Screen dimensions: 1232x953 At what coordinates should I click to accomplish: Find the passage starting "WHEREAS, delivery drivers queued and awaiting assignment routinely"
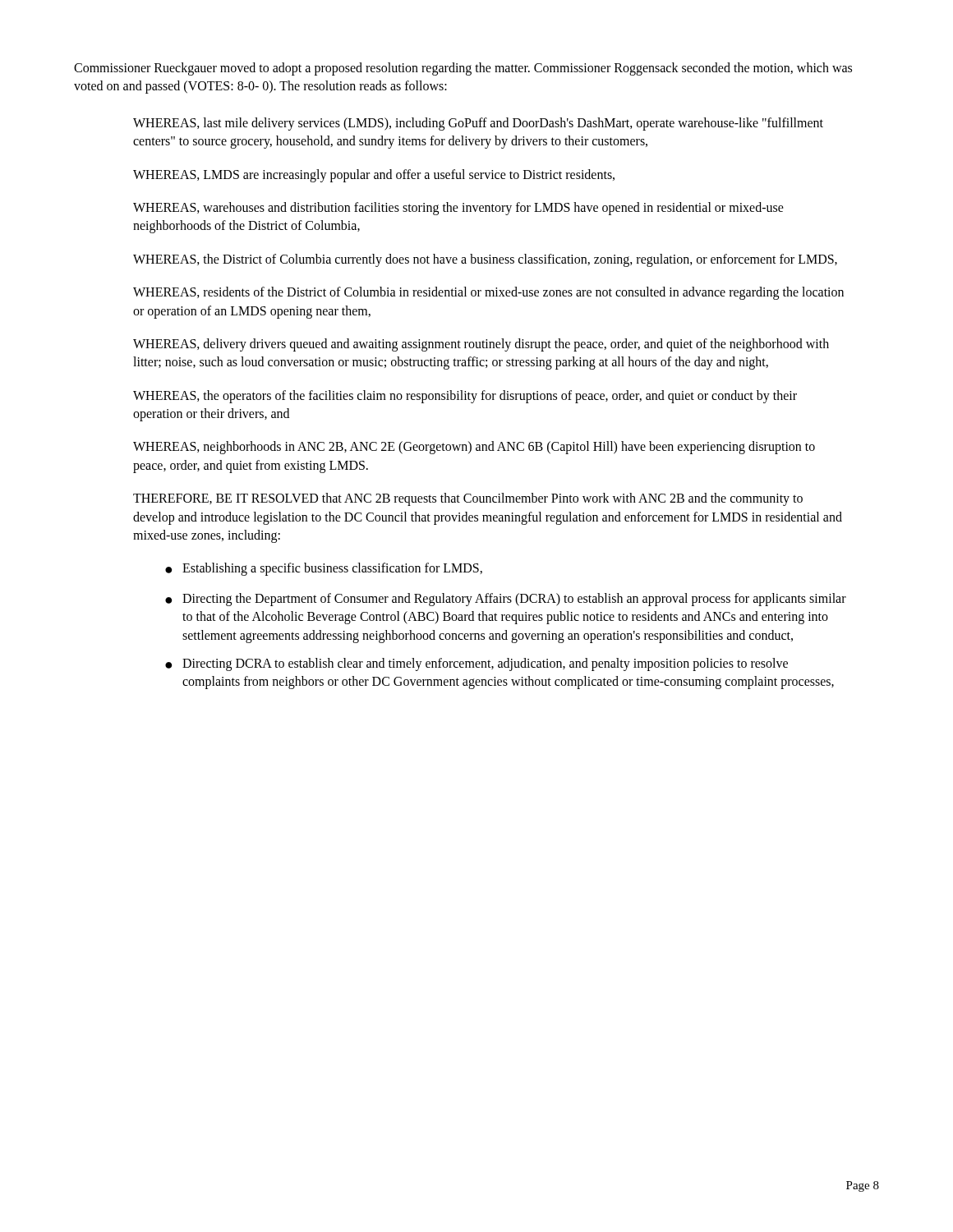[x=481, y=353]
